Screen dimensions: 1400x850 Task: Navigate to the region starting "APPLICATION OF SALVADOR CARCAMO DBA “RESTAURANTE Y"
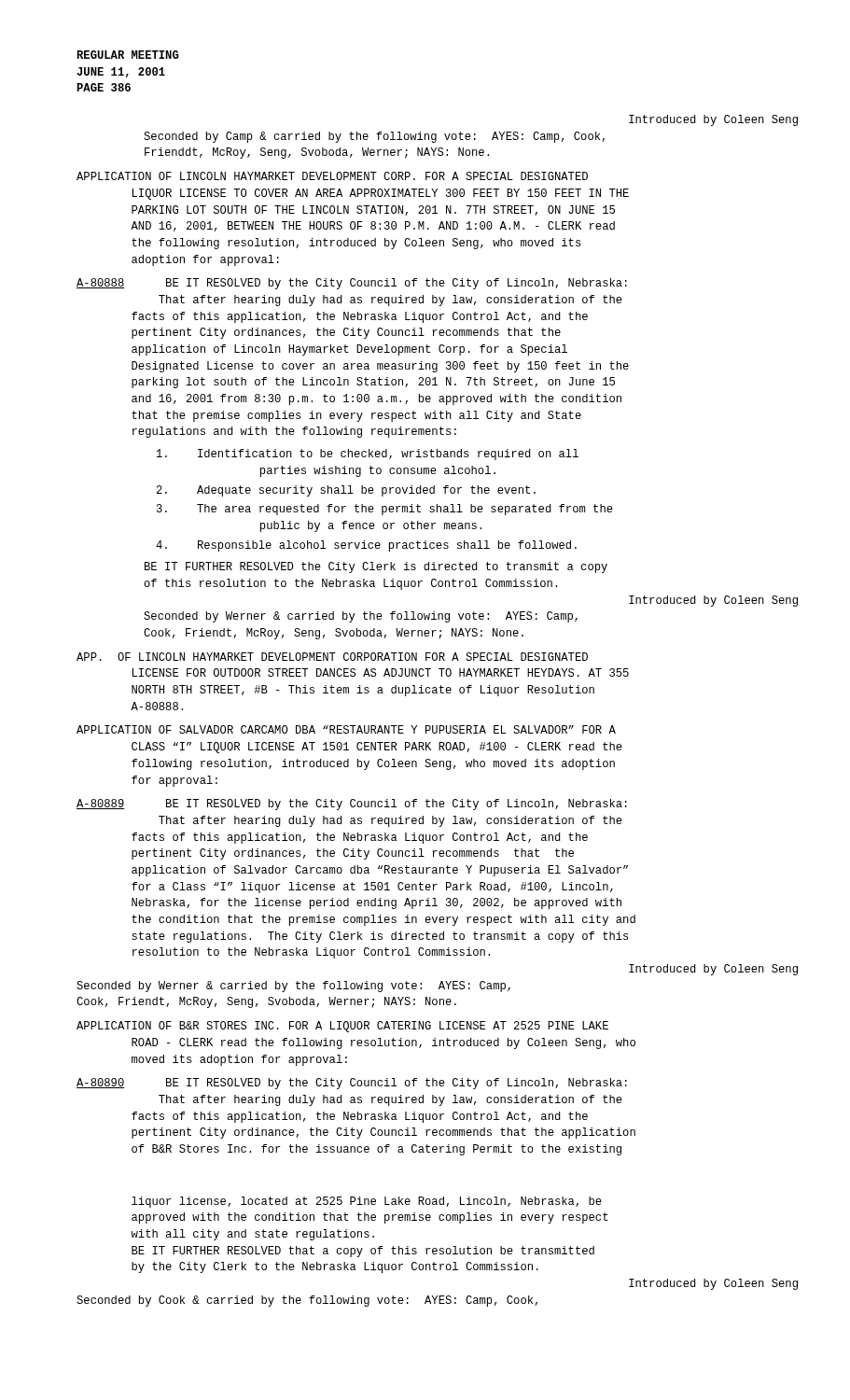[x=349, y=756]
